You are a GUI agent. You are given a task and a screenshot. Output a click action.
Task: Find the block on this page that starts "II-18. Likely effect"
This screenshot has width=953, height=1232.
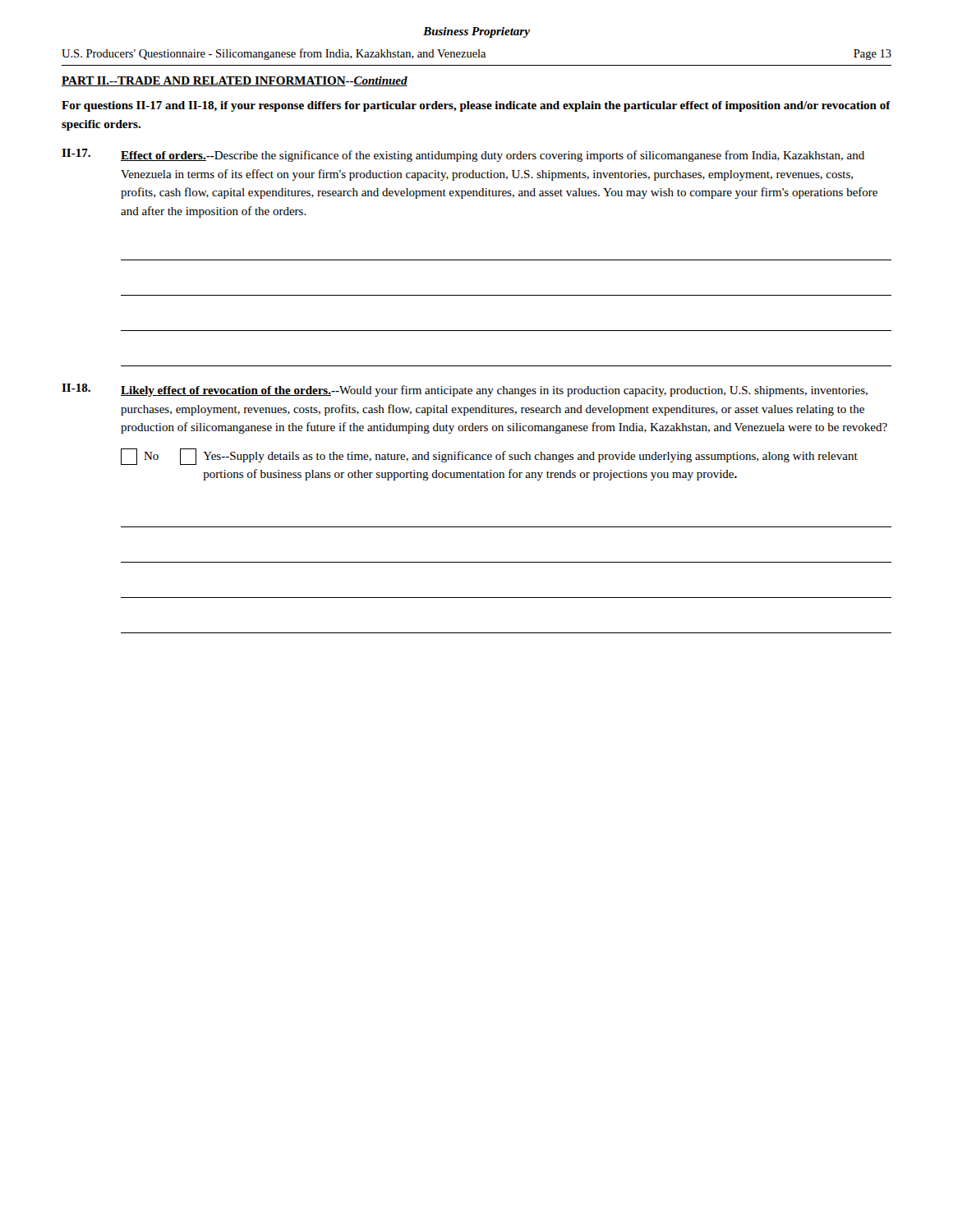[x=476, y=409]
